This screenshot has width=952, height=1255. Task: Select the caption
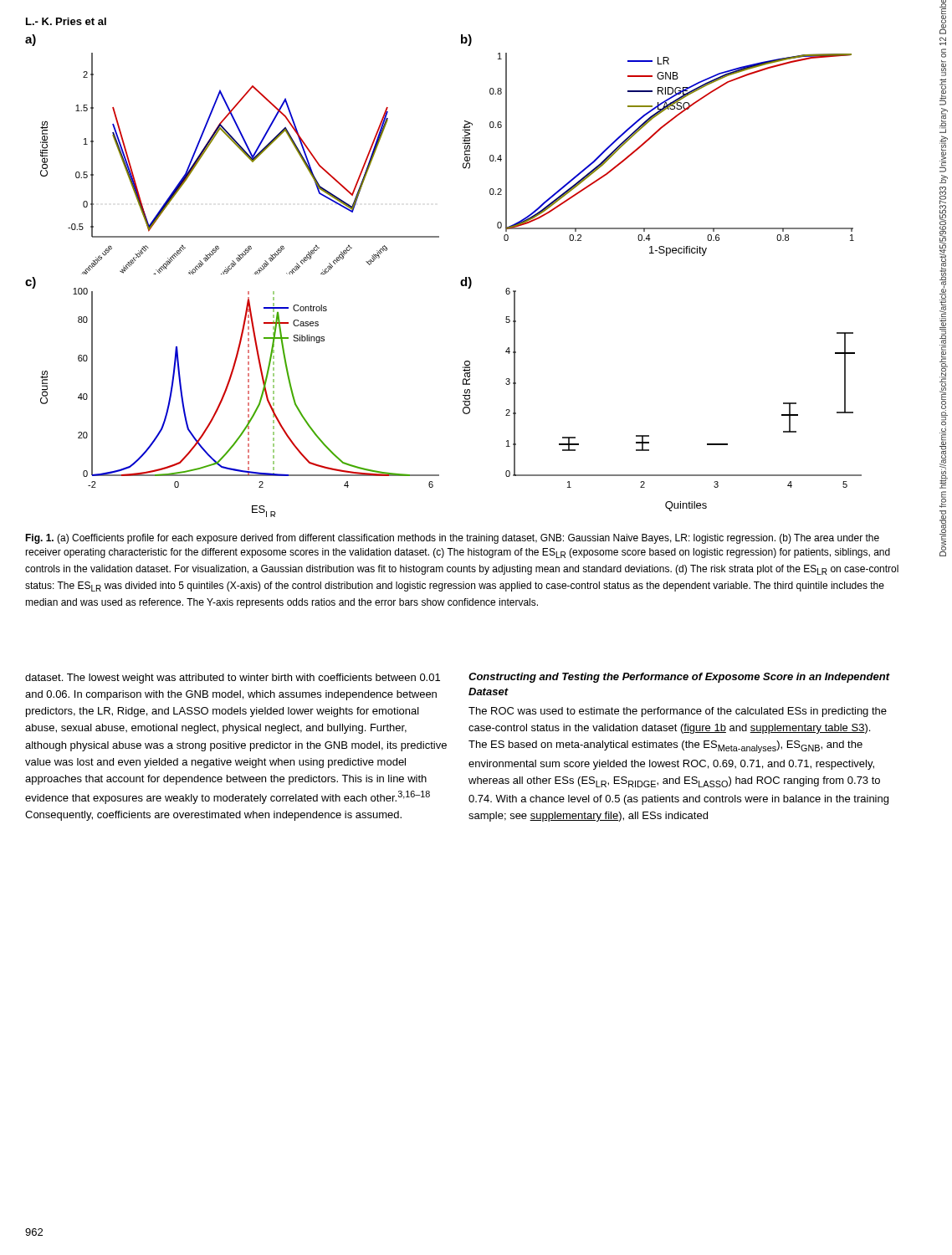462,570
